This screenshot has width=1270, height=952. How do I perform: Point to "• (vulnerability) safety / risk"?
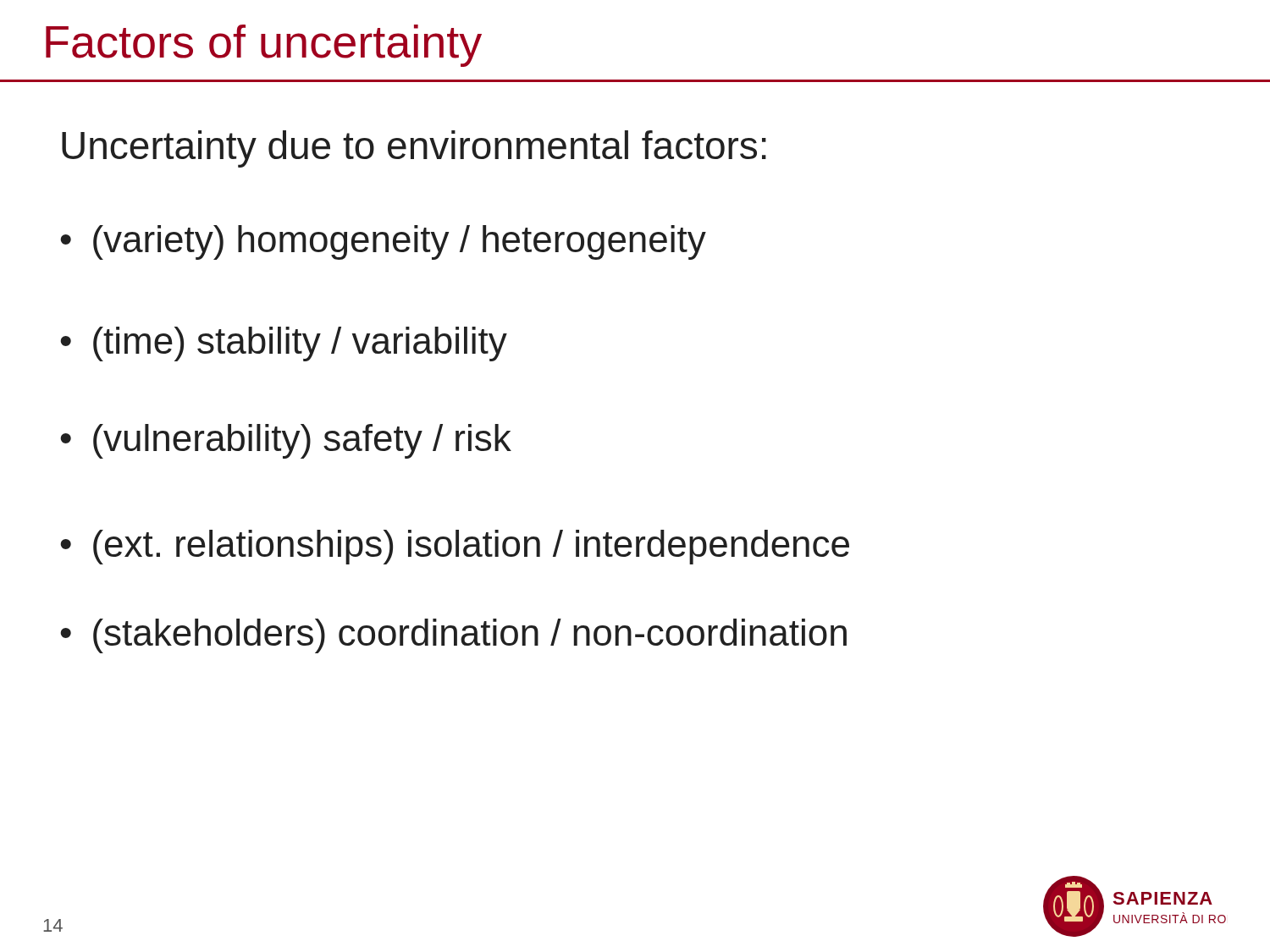coord(285,438)
